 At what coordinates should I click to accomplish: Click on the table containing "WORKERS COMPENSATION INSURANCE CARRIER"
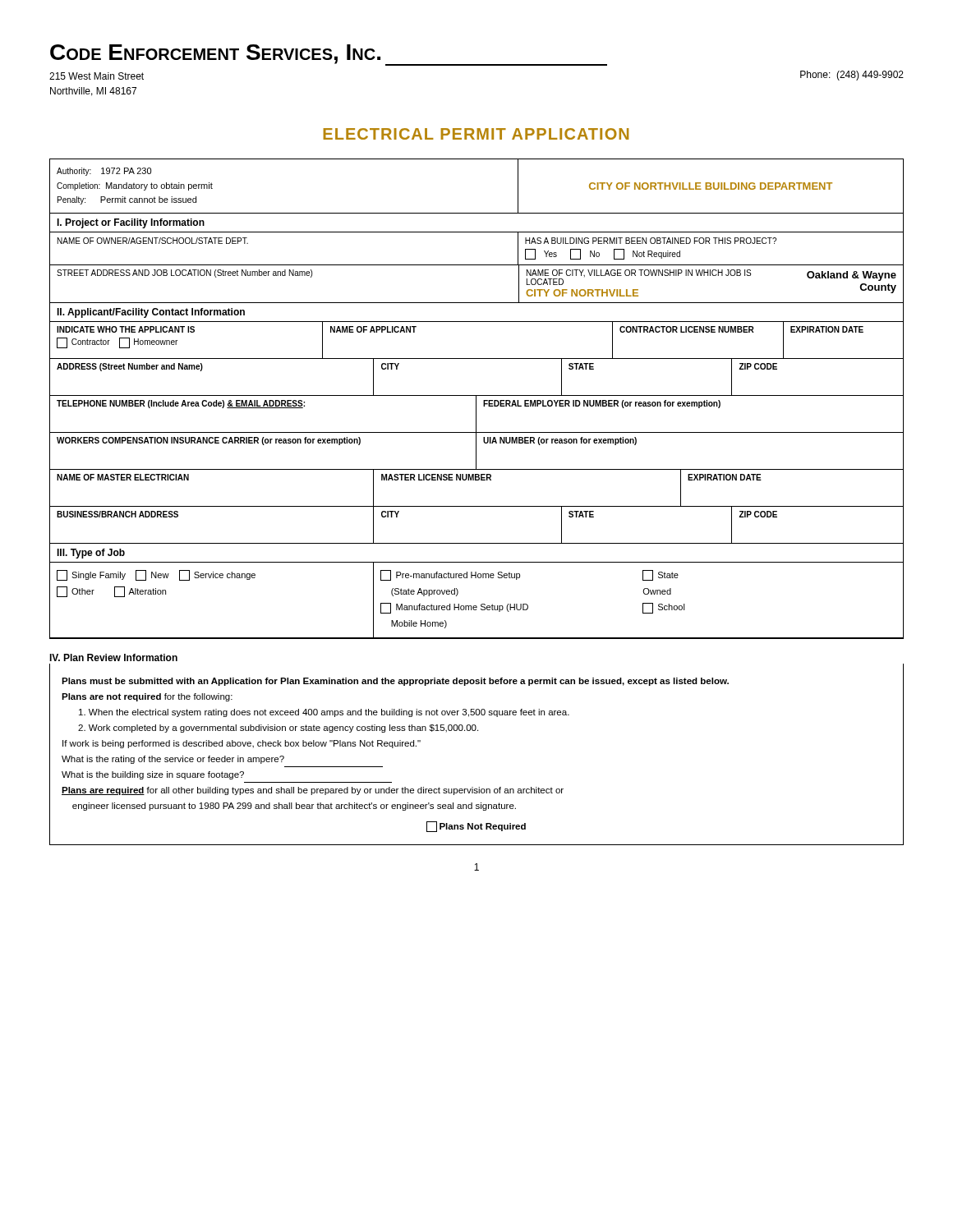click(476, 451)
